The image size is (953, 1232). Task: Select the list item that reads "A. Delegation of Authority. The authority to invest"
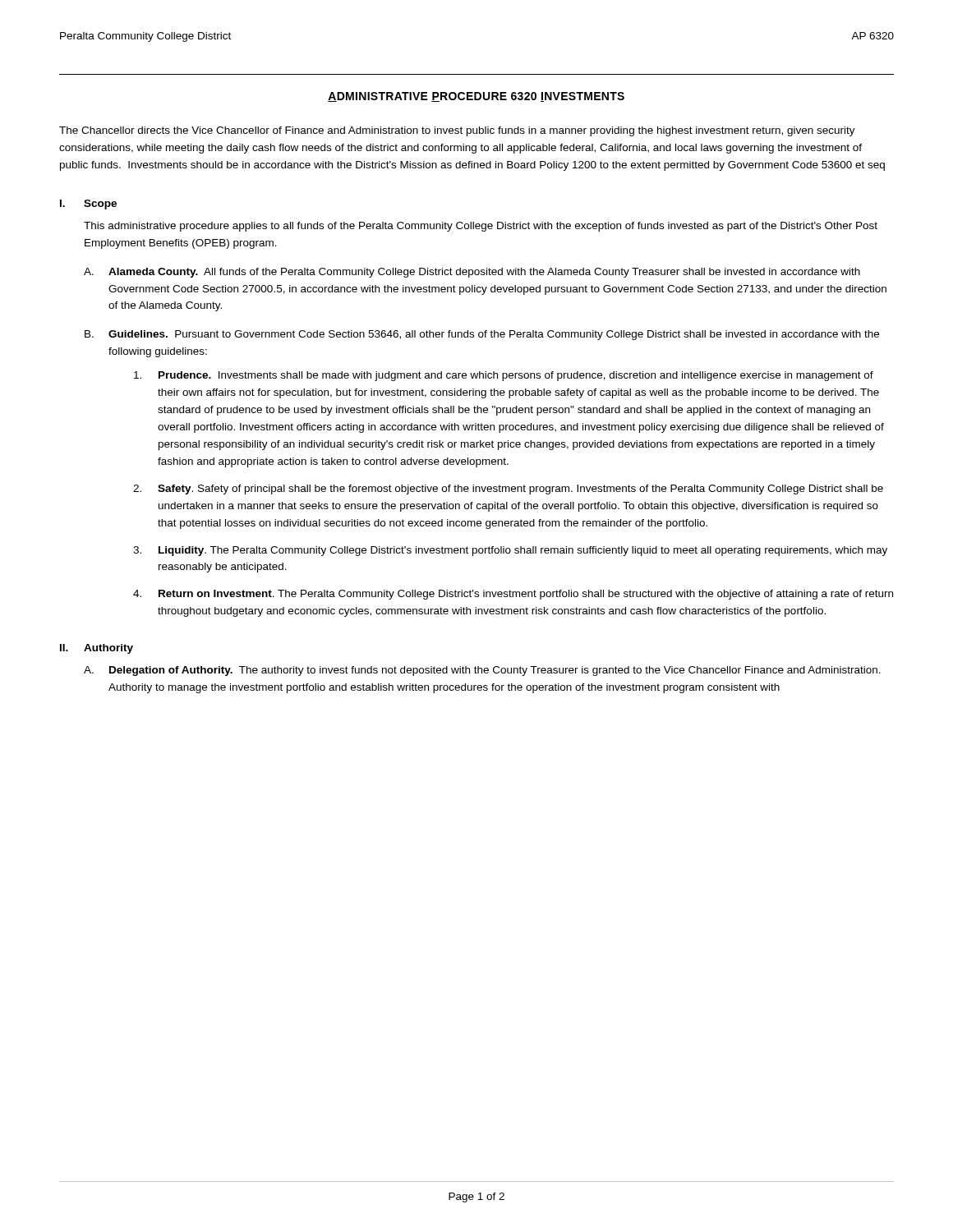[x=489, y=679]
